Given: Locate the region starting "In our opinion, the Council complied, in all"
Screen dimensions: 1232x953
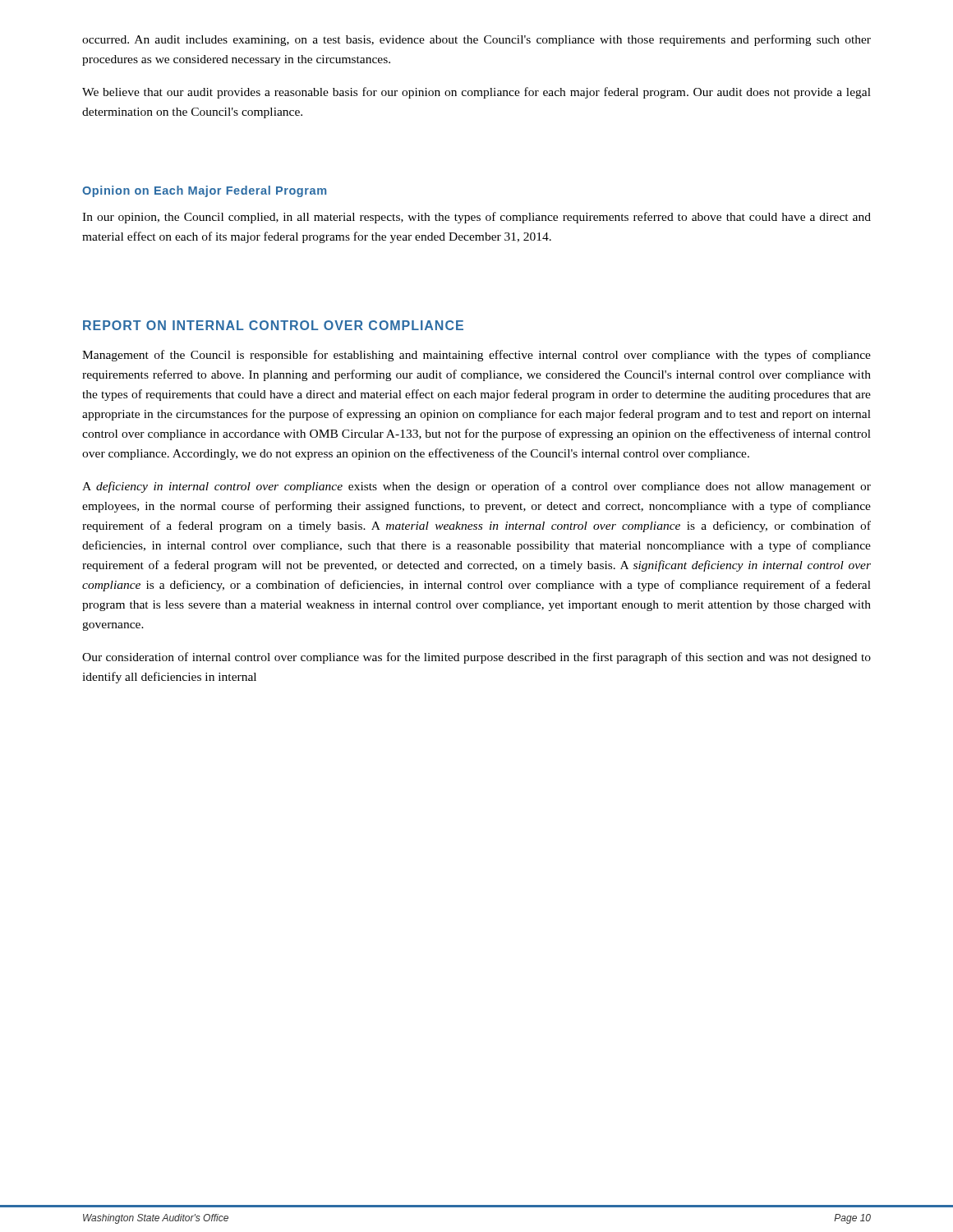Looking at the screenshot, I should pyautogui.click(x=476, y=227).
